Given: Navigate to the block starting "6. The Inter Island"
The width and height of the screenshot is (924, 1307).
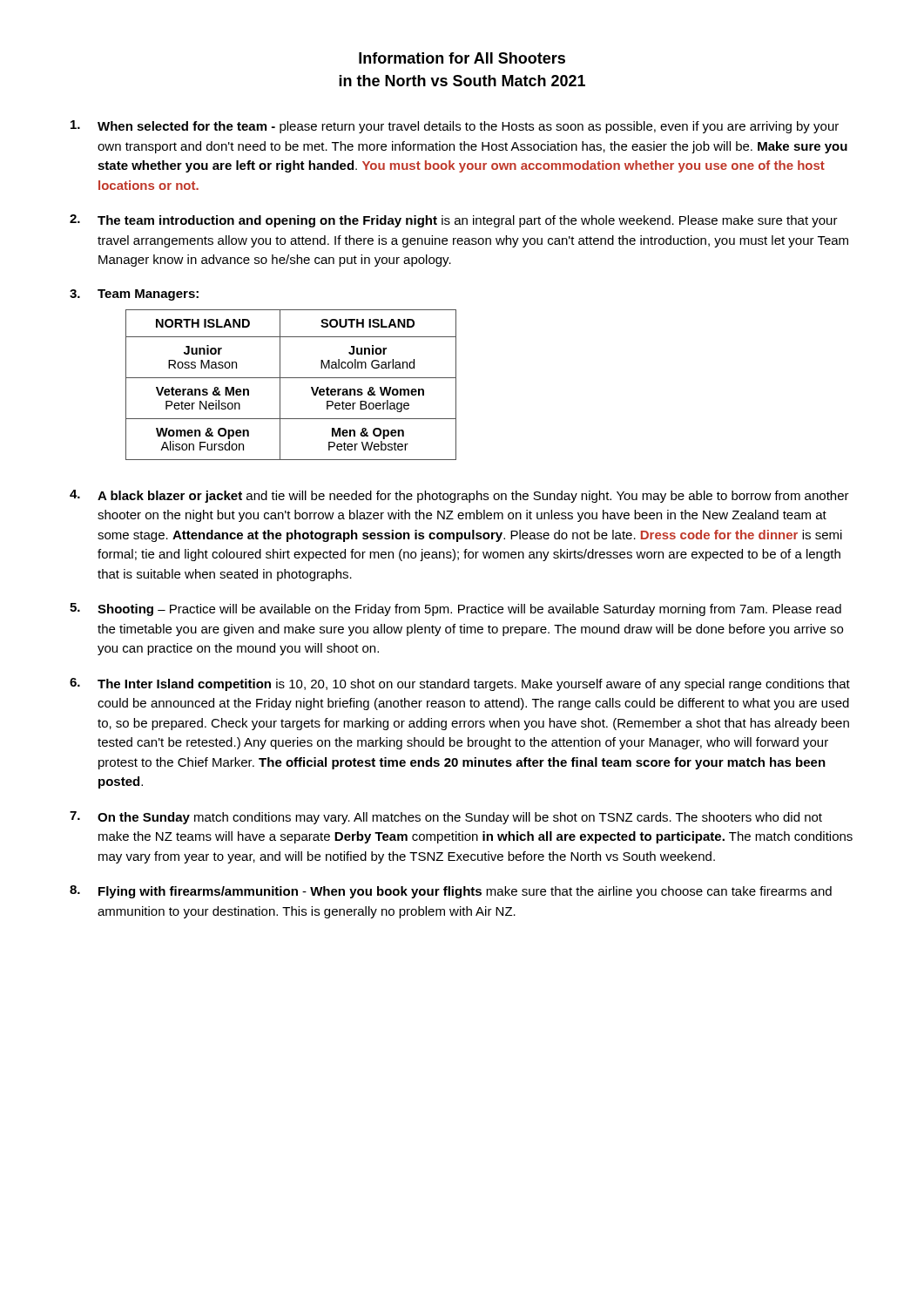Looking at the screenshot, I should click(x=462, y=733).
